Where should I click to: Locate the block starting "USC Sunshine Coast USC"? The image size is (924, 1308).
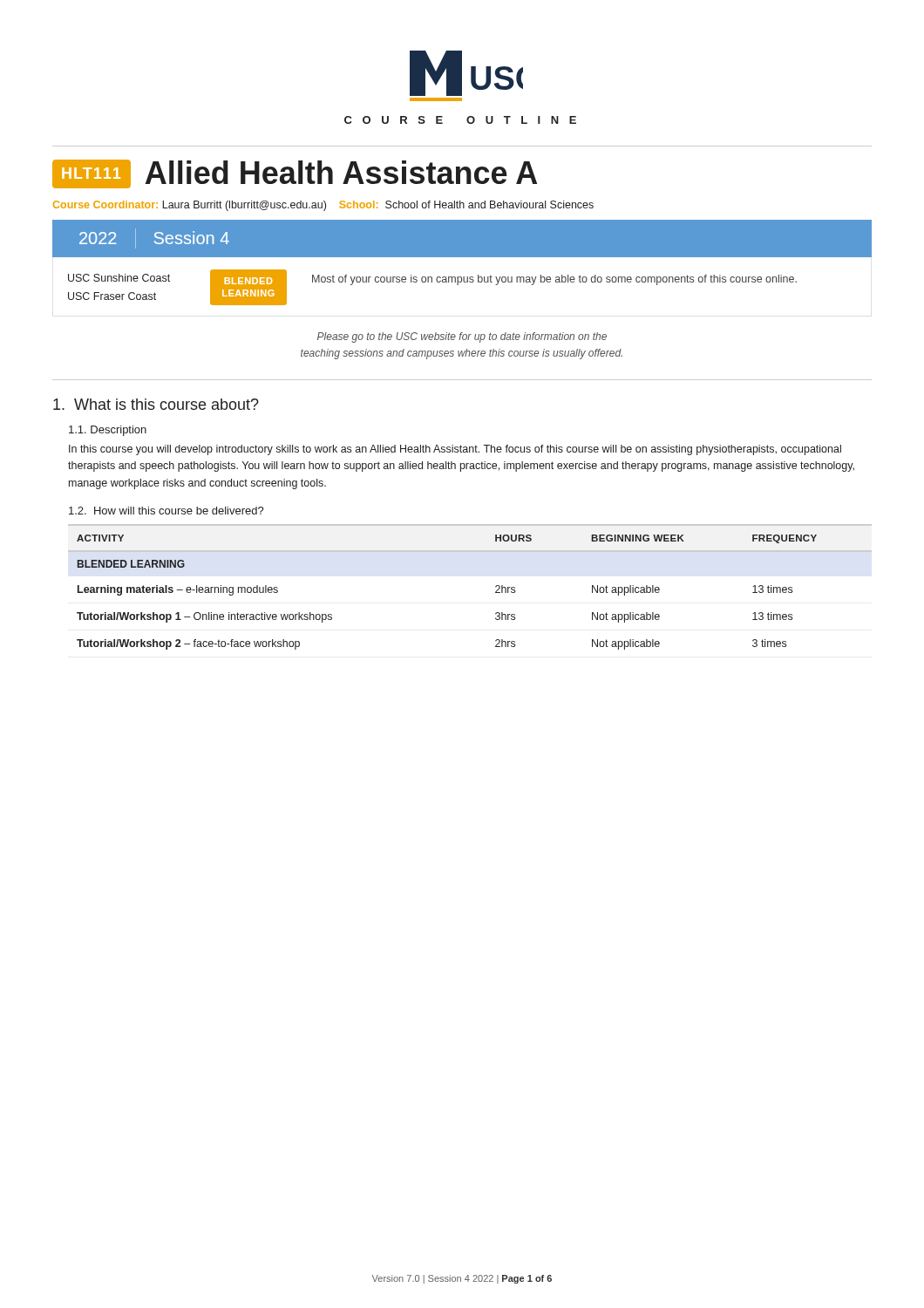click(x=119, y=287)
